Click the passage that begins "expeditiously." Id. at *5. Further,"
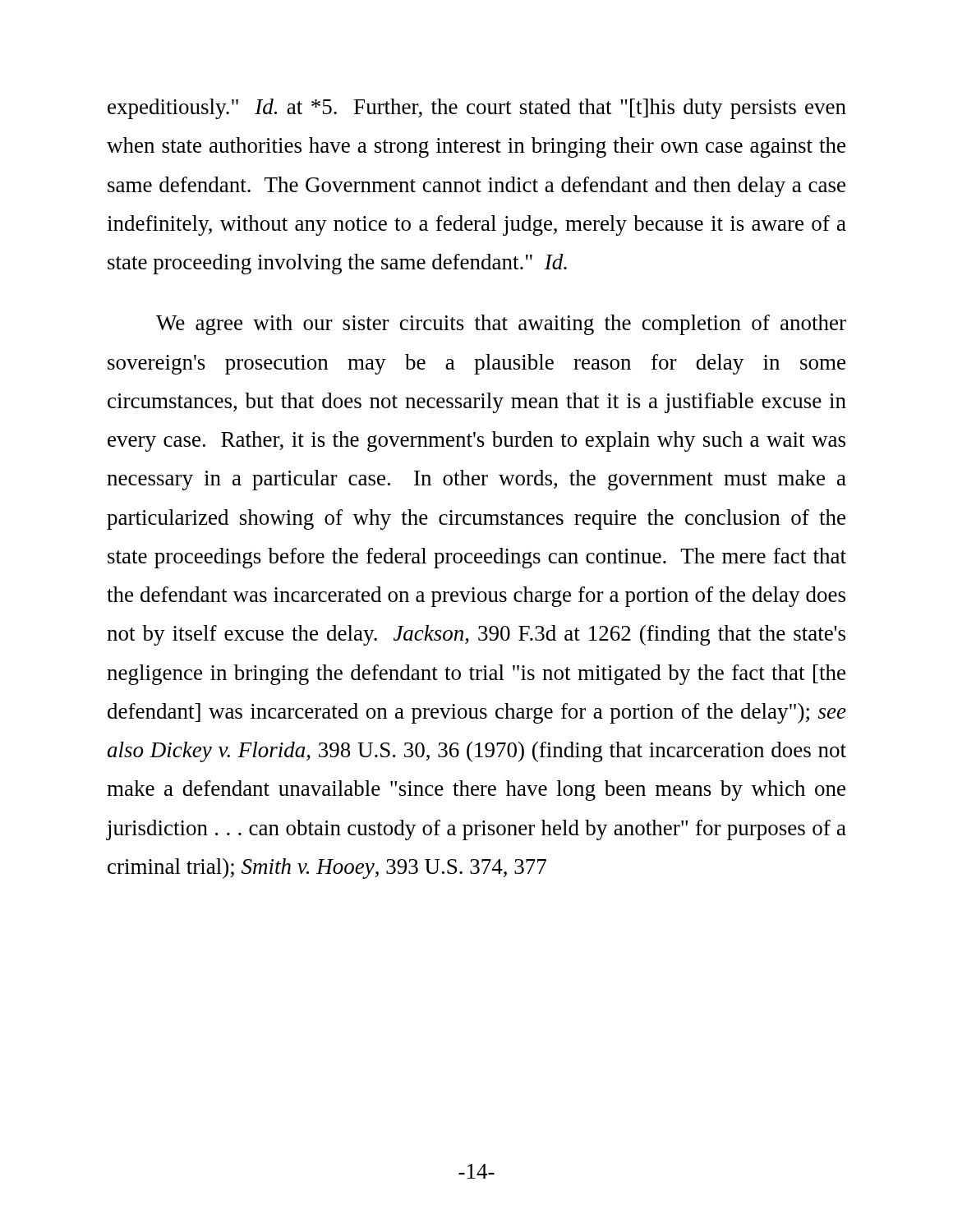This screenshot has width=953, height=1232. coord(476,185)
